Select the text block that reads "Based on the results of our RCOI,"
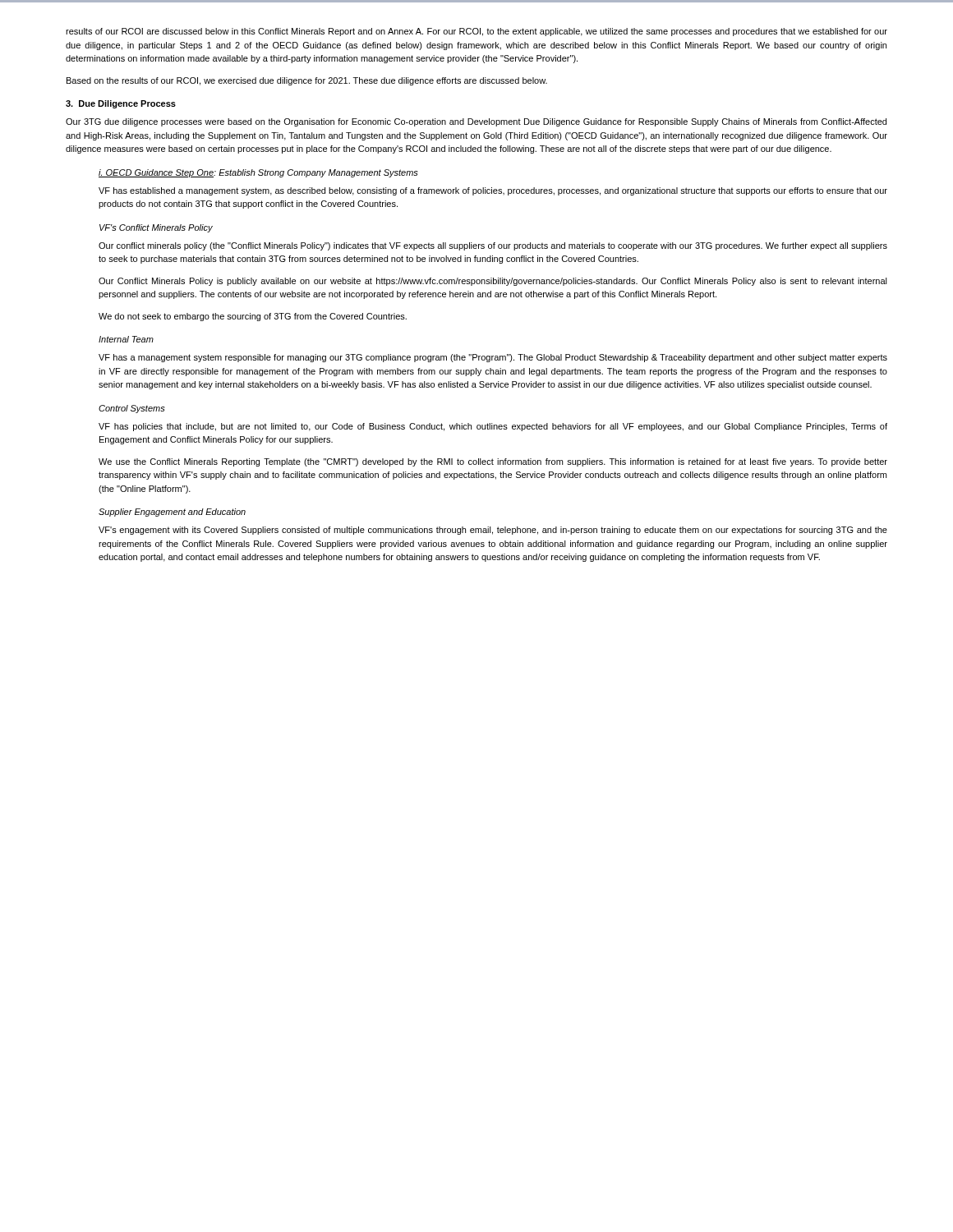The width and height of the screenshot is (953, 1232). coord(307,80)
